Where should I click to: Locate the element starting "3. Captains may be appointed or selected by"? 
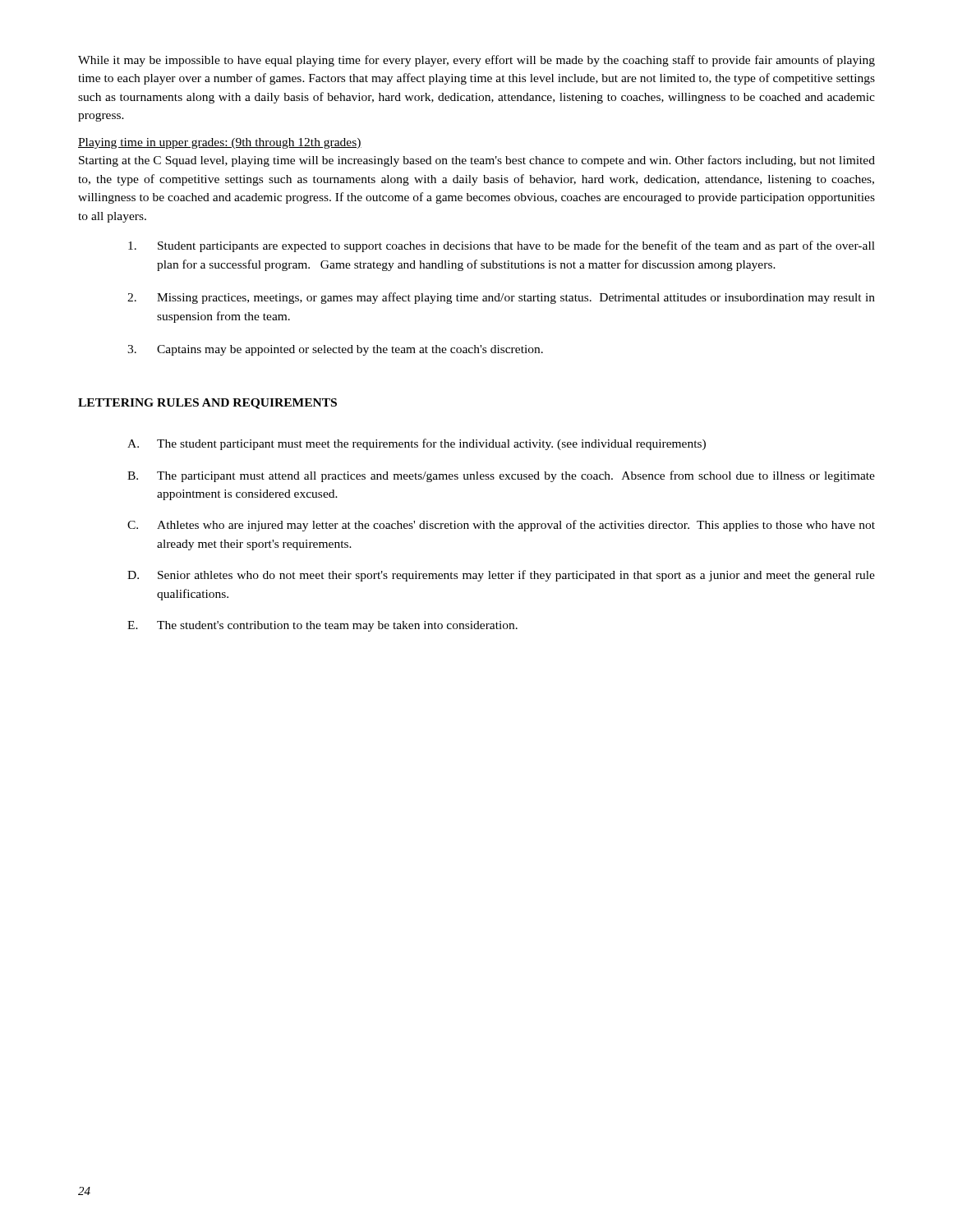(476, 349)
